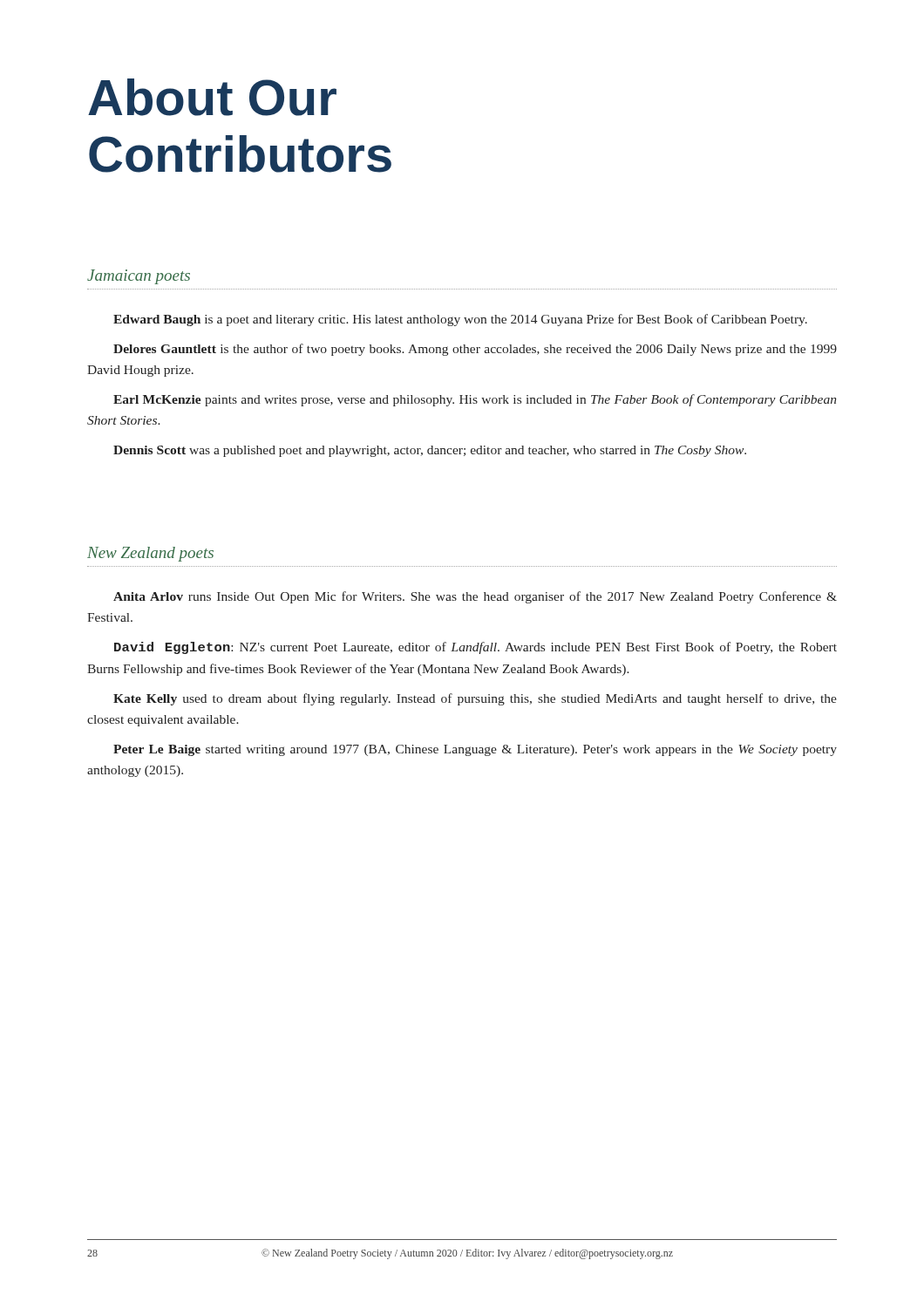This screenshot has height=1308, width=924.
Task: Click on the text block that reads "Anita Arlov runs Inside Out Open"
Action: pyautogui.click(x=462, y=606)
